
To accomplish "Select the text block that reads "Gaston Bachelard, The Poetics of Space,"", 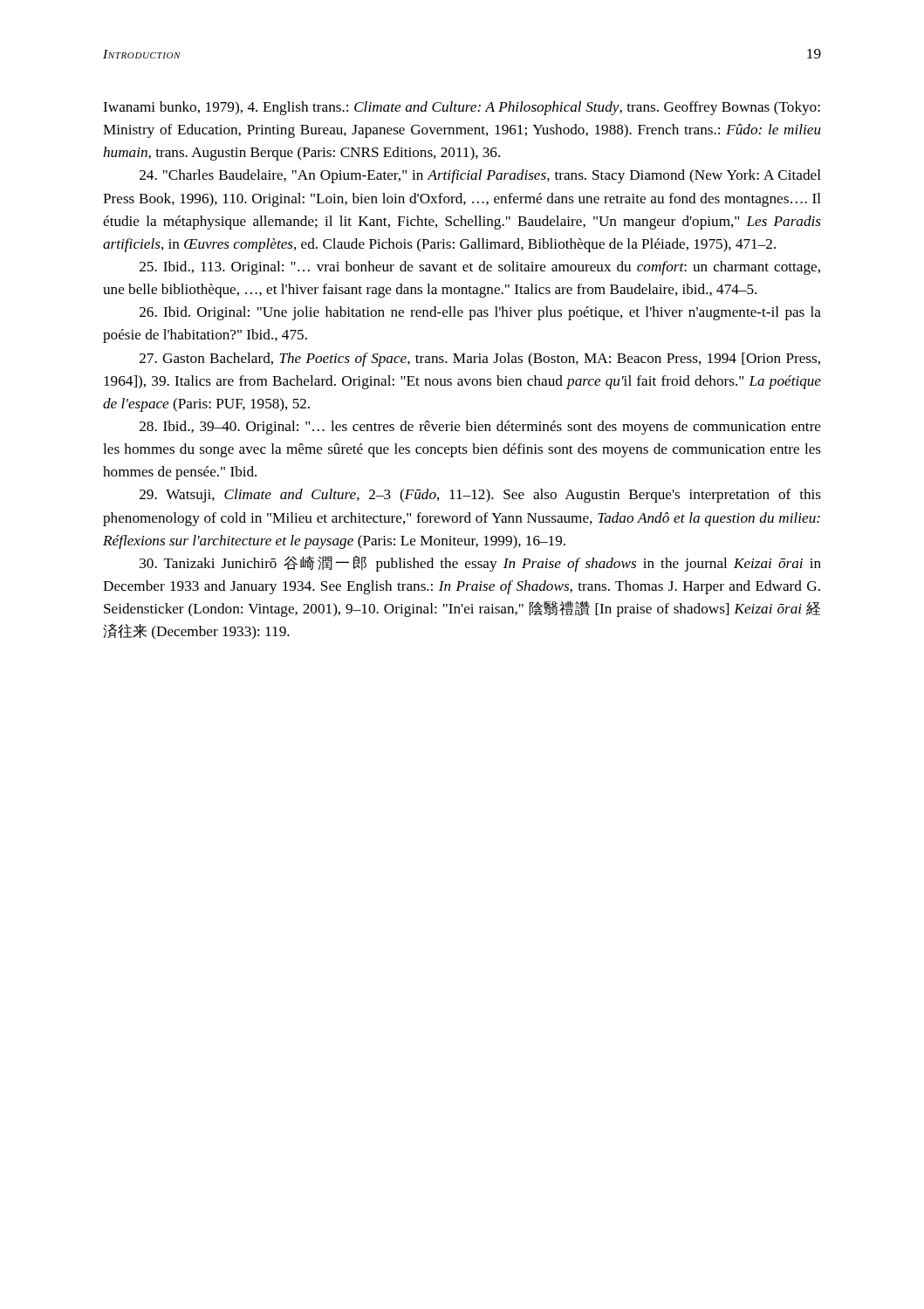I will (462, 381).
